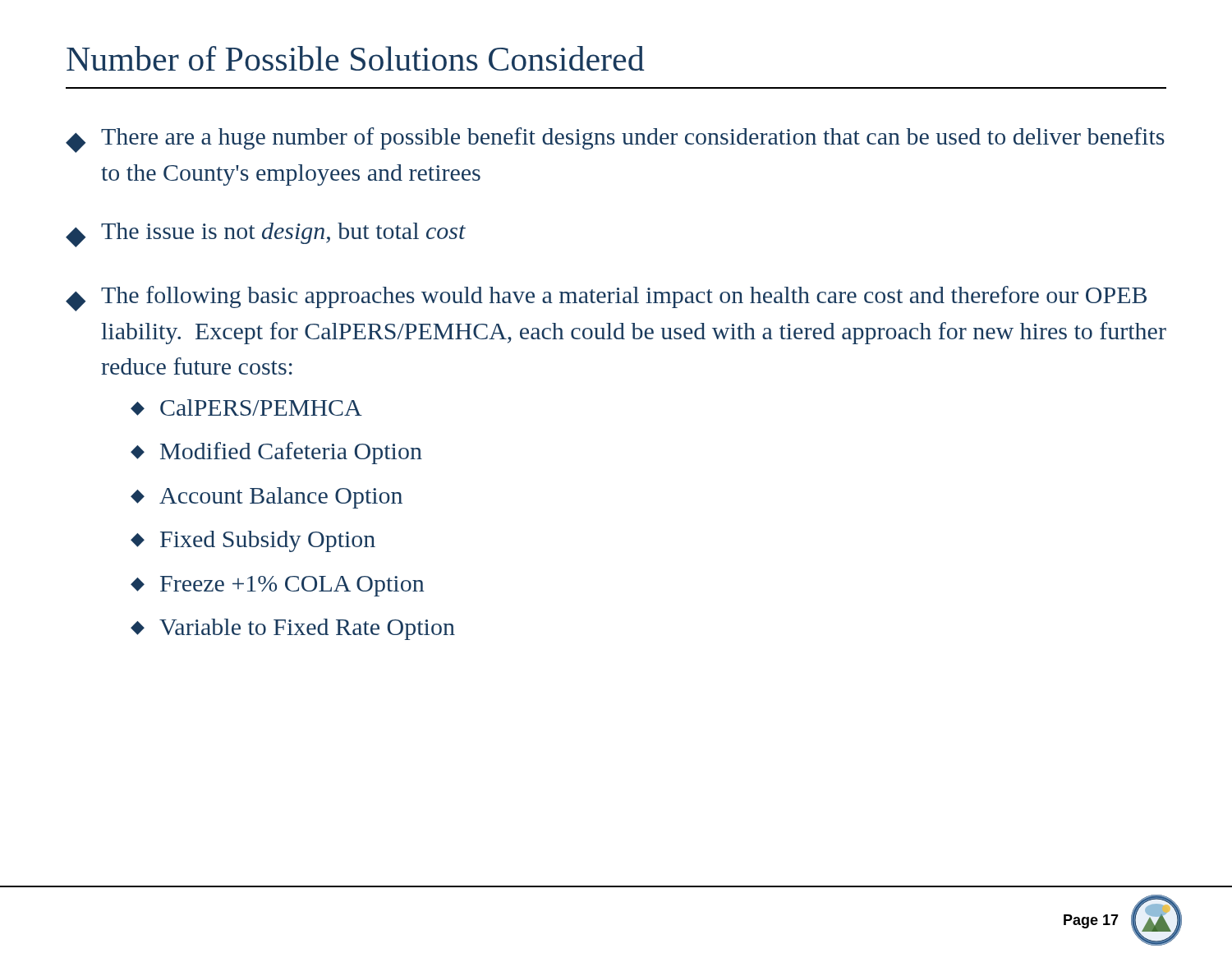Locate the list item containing "◆ Modified Cafeteria Option"
This screenshot has height=953, width=1232.
(x=276, y=451)
